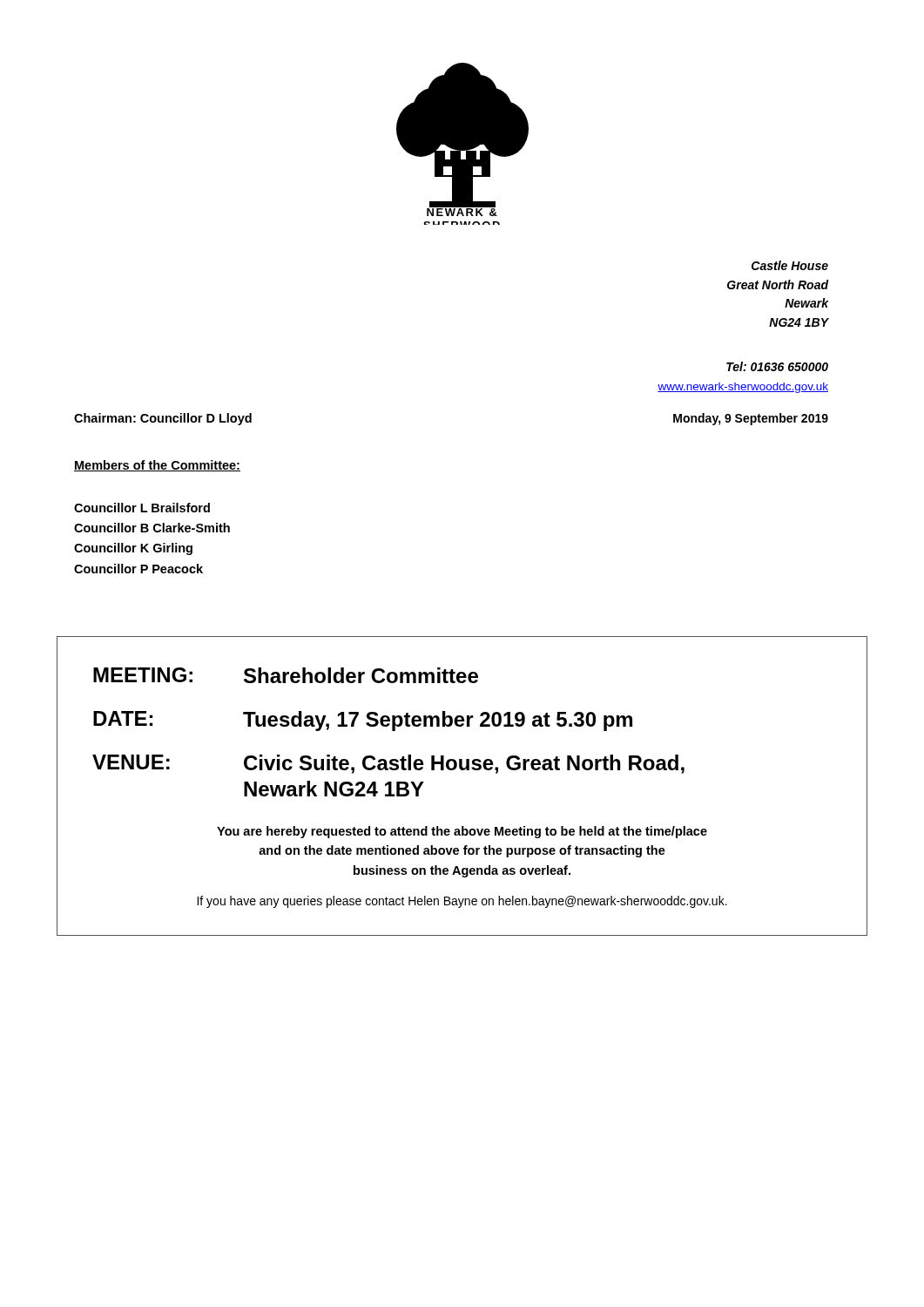The height and width of the screenshot is (1307, 924).
Task: Click where it says "Tel: 01636 650000 www.newark-sherwooddc.gov.uk"
Action: coord(743,377)
